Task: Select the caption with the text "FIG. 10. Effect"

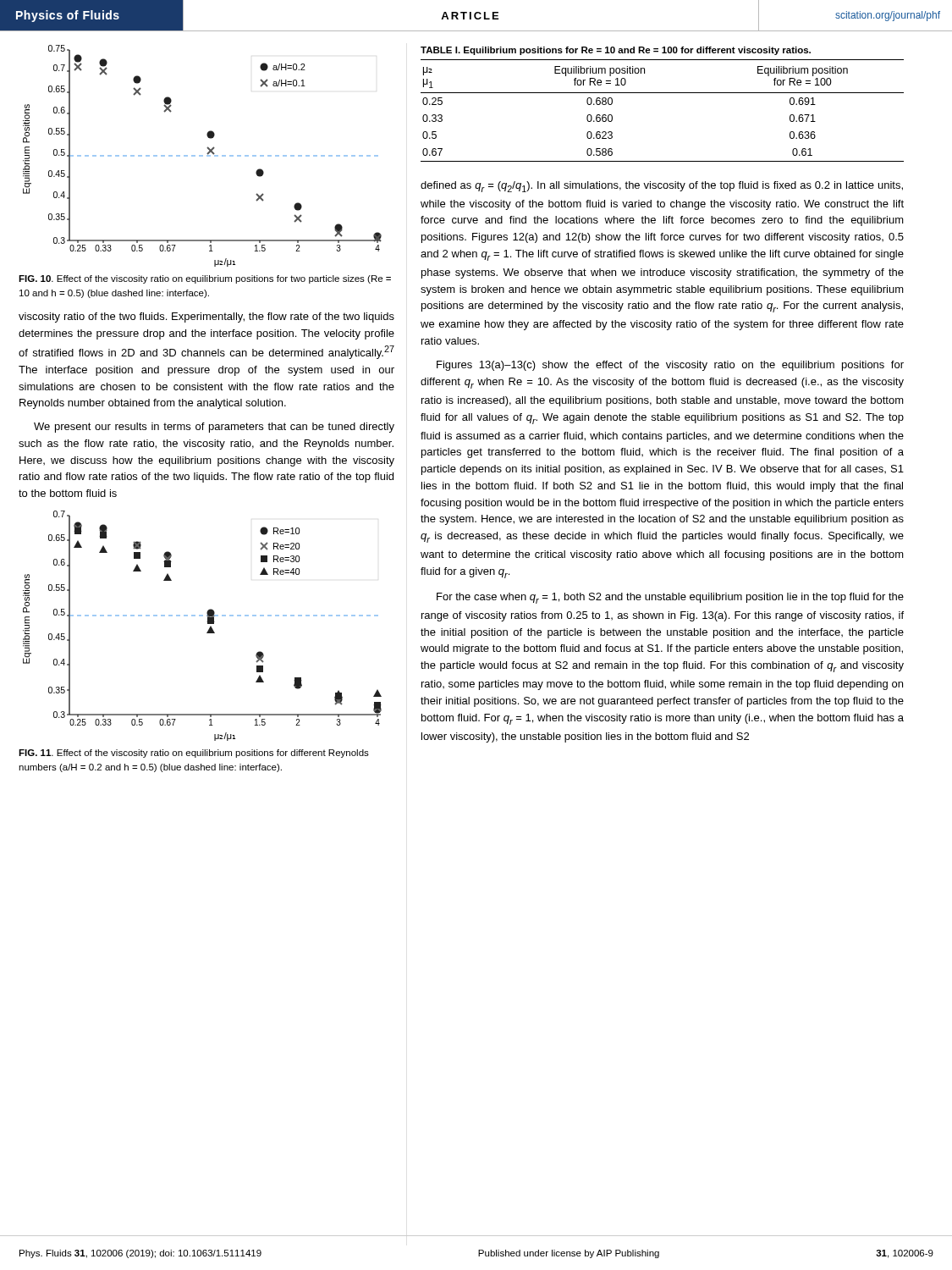Action: coord(205,286)
